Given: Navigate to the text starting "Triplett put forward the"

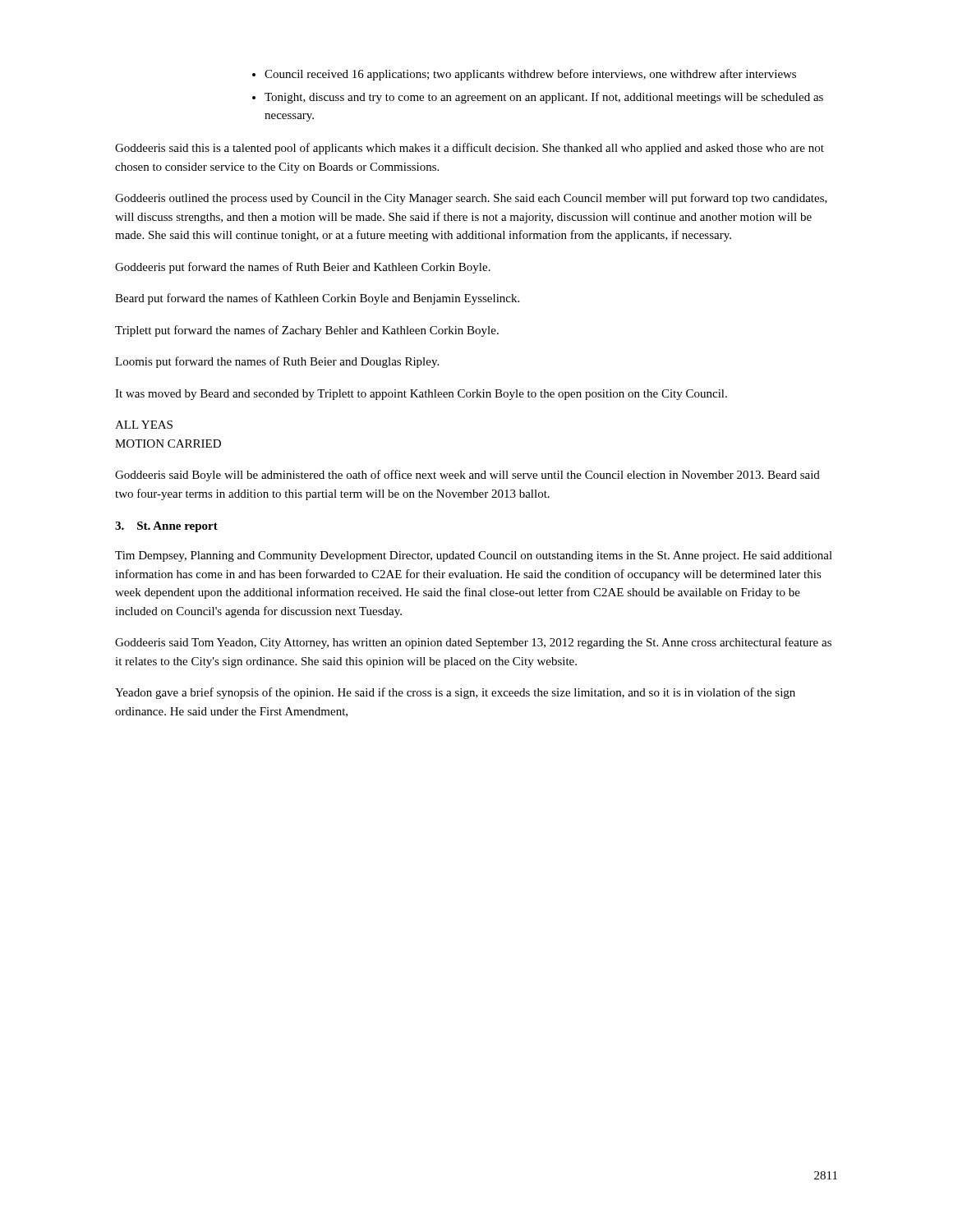Looking at the screenshot, I should pyautogui.click(x=307, y=330).
